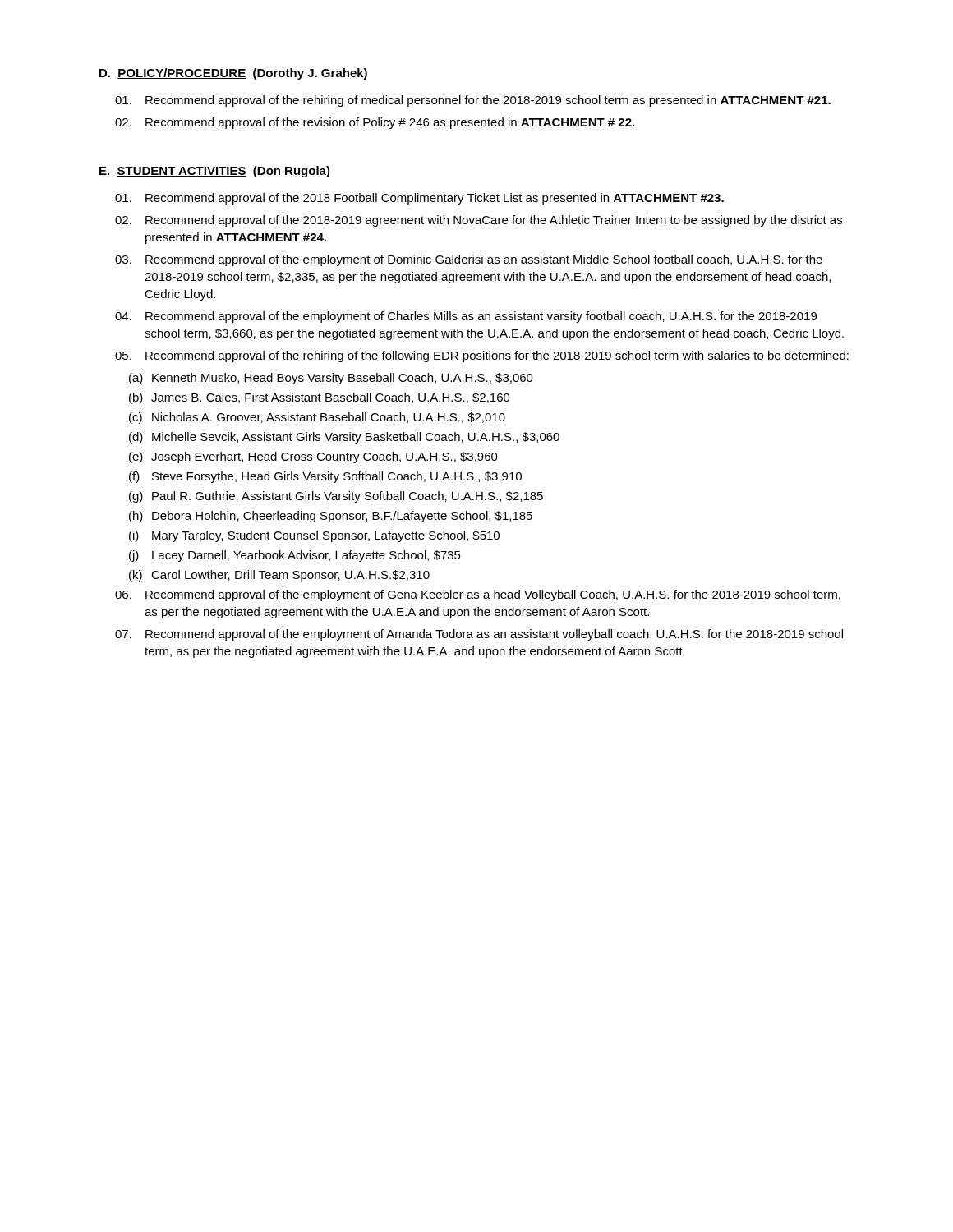
Task: Click the passage that begins "07. Recommend approval of the employment"
Action: pyautogui.click(x=485, y=642)
